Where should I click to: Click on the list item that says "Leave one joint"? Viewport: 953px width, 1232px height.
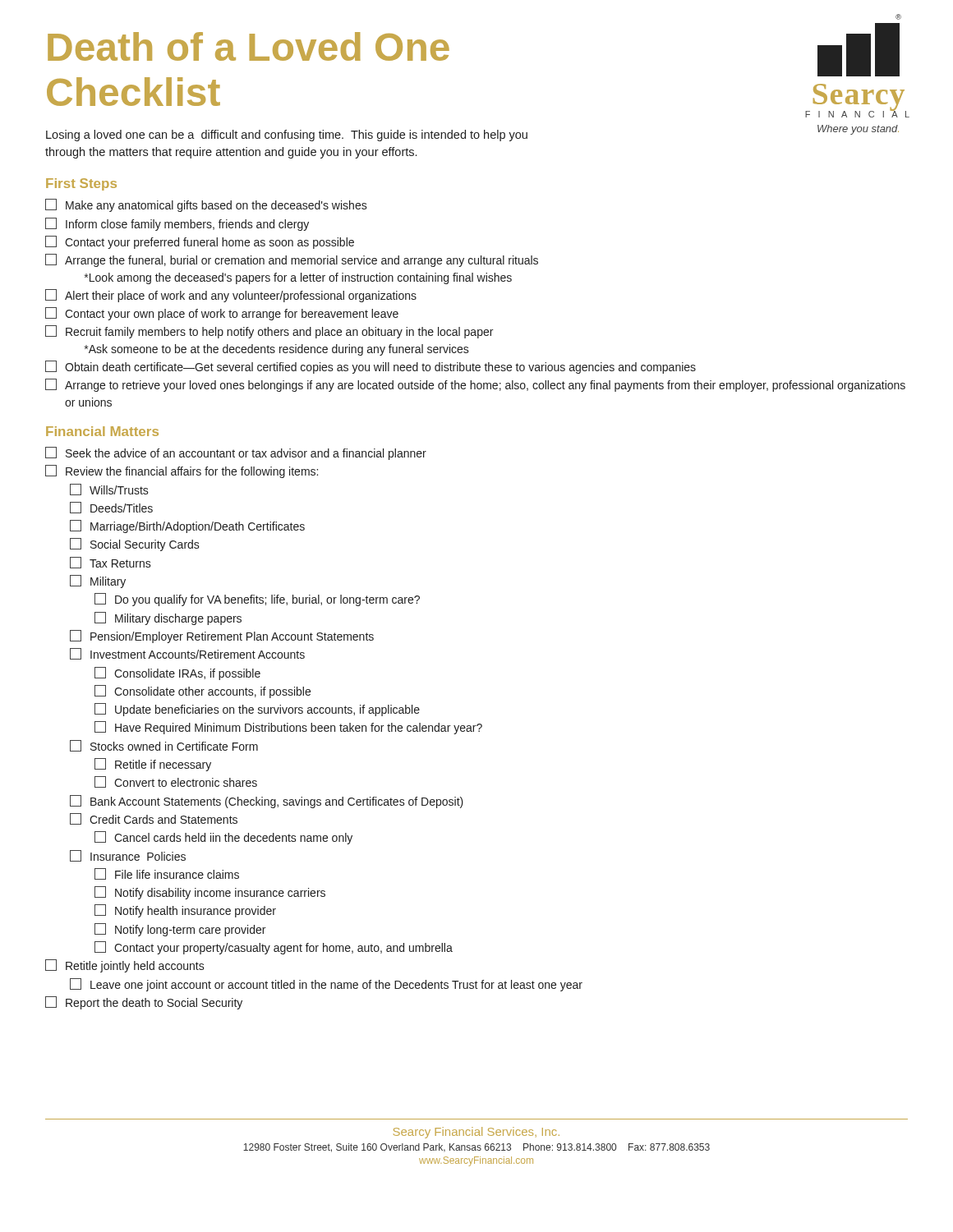click(x=489, y=985)
